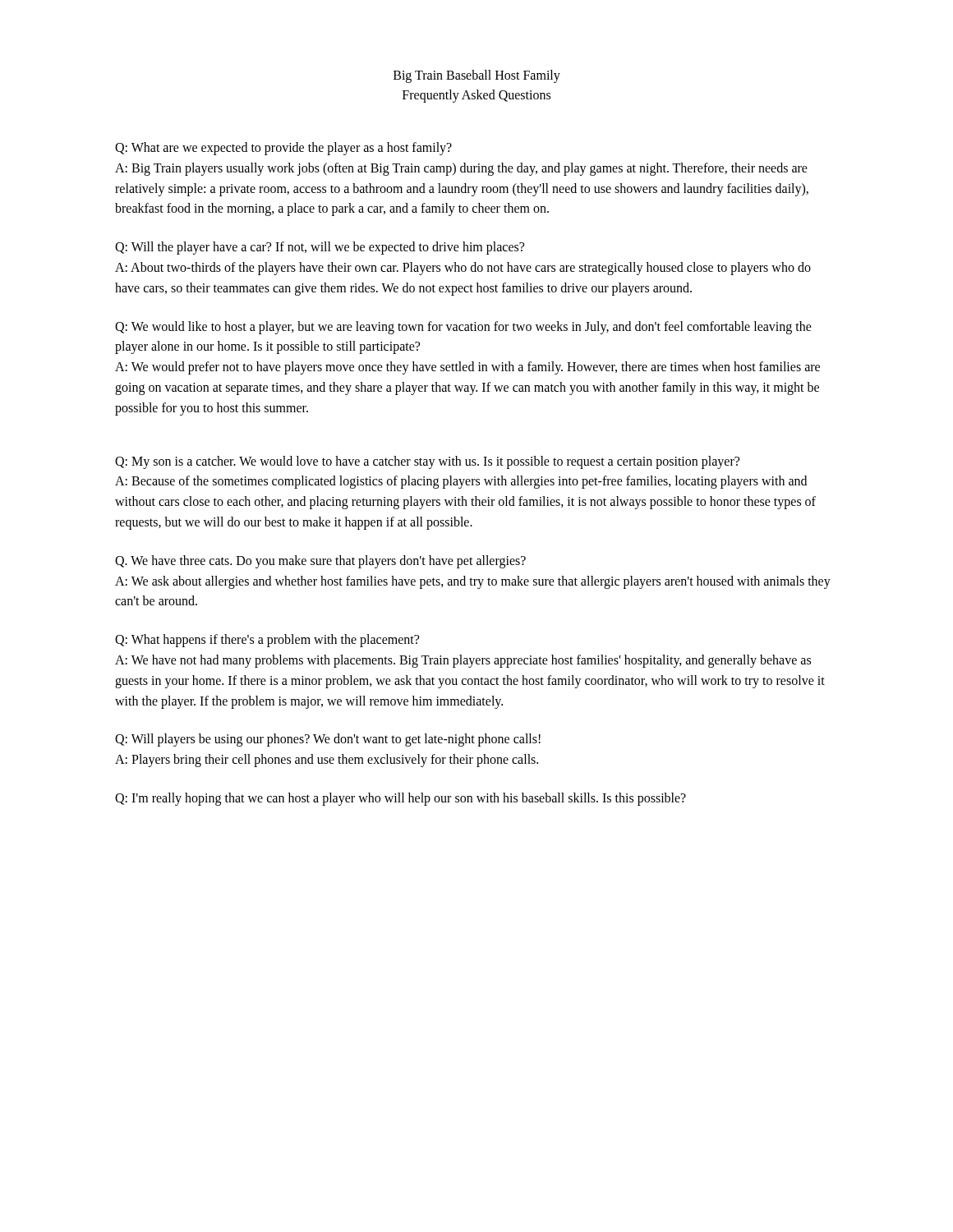
Task: Click on the text block that reads "Q: What are we expected"
Action: [x=476, y=179]
